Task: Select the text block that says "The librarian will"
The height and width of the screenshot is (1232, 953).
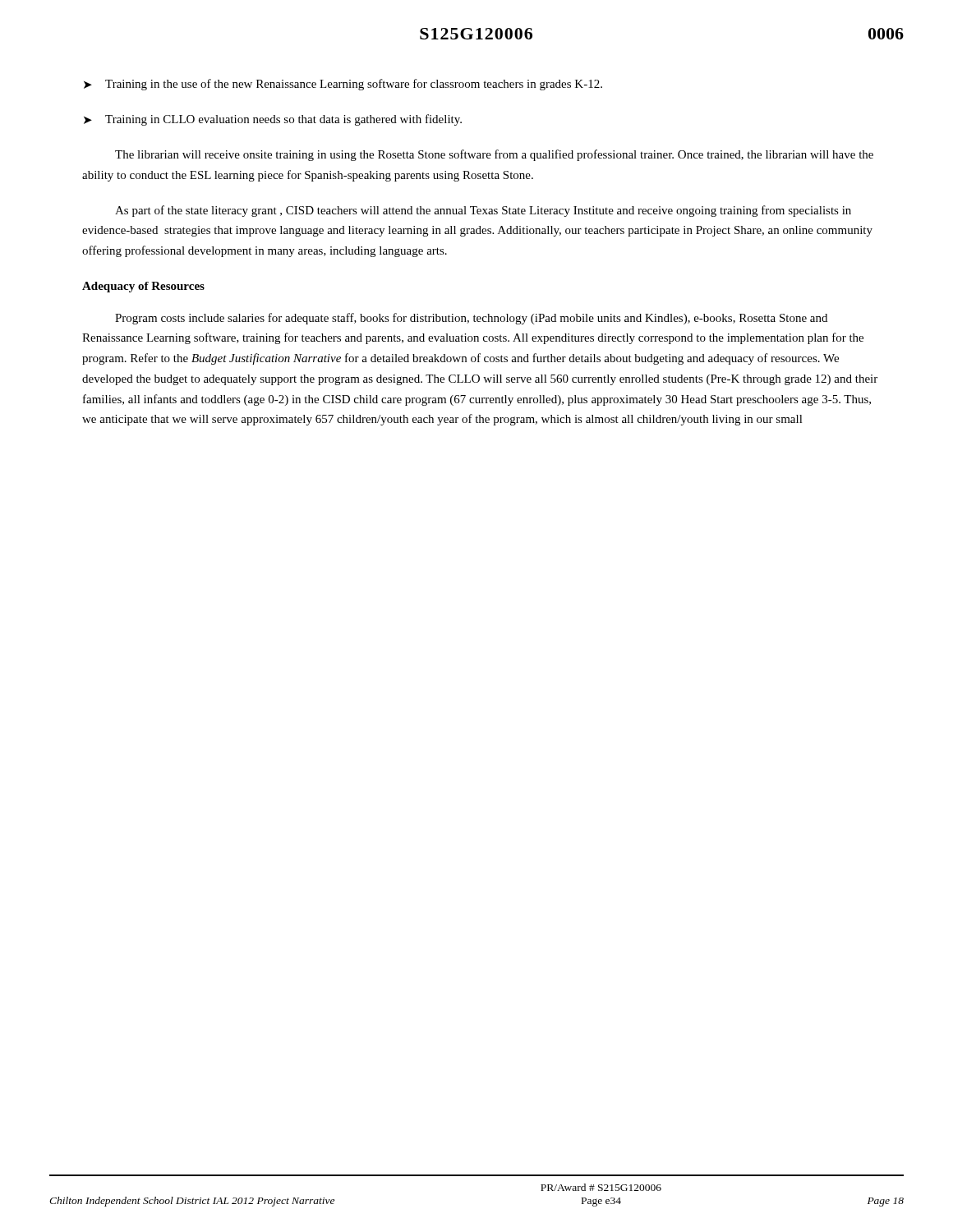Action: (x=478, y=165)
